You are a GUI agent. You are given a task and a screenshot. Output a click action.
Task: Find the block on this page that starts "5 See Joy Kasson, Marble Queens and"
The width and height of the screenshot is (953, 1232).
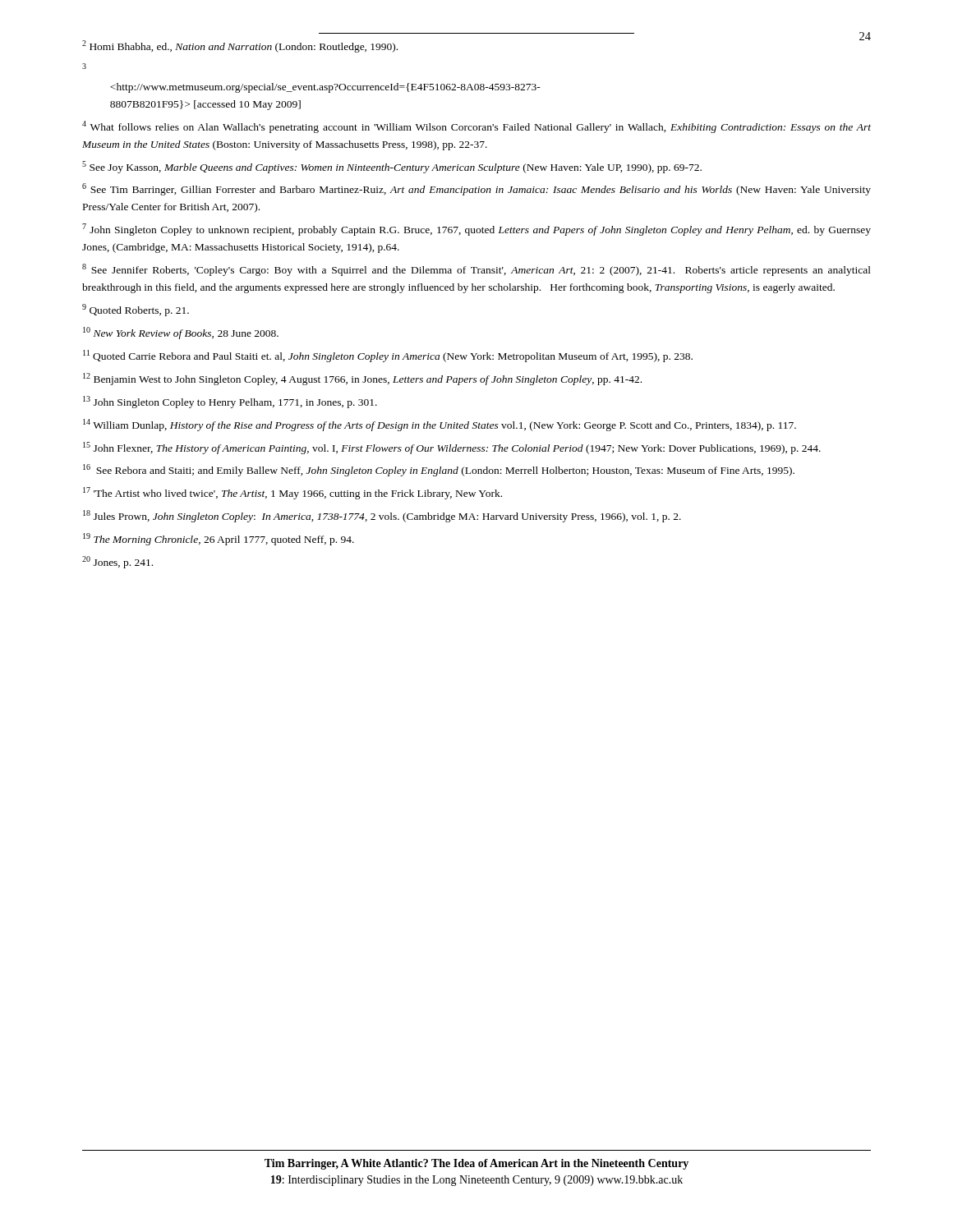point(392,166)
